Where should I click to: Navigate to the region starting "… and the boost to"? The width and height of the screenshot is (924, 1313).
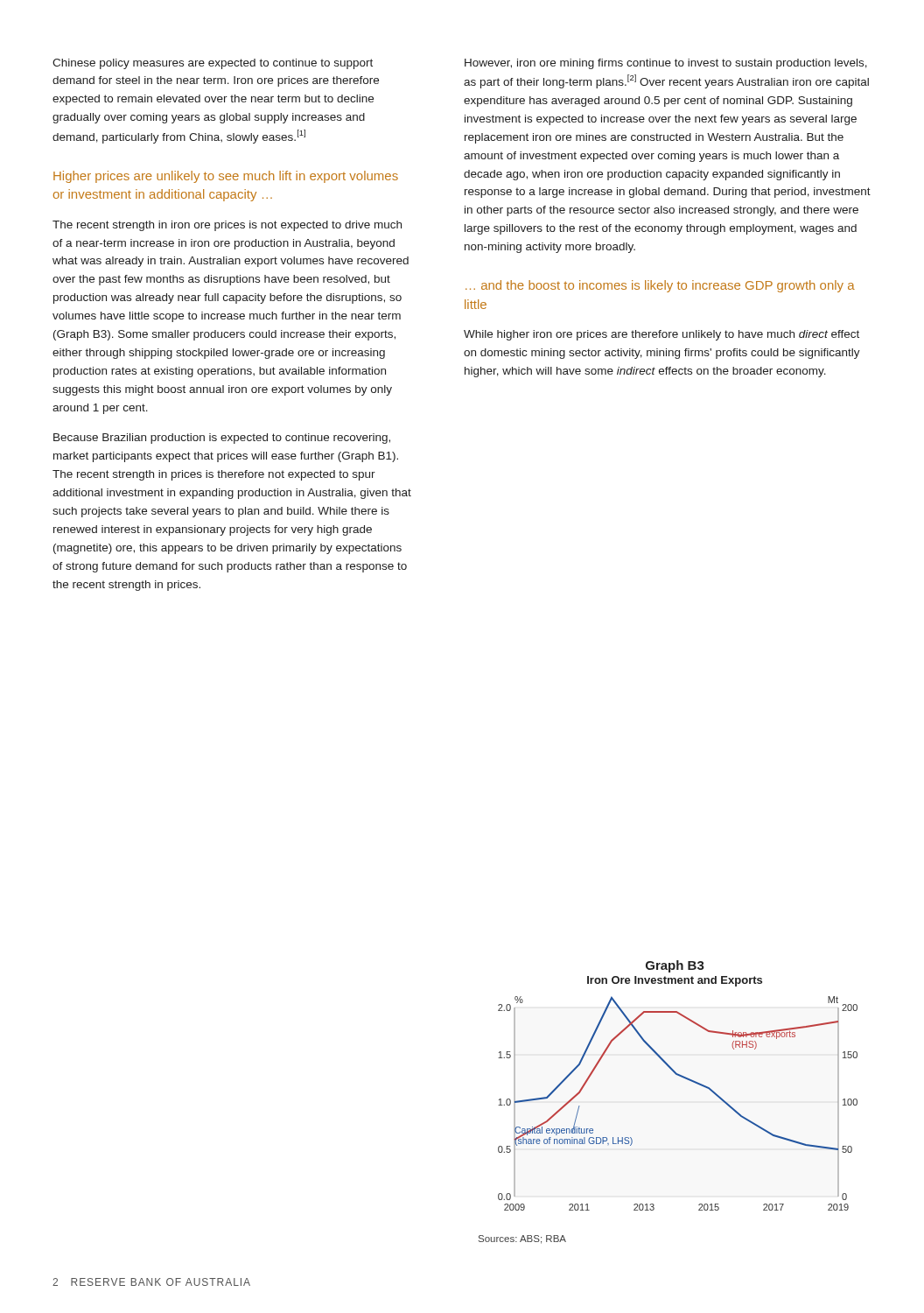point(668,295)
